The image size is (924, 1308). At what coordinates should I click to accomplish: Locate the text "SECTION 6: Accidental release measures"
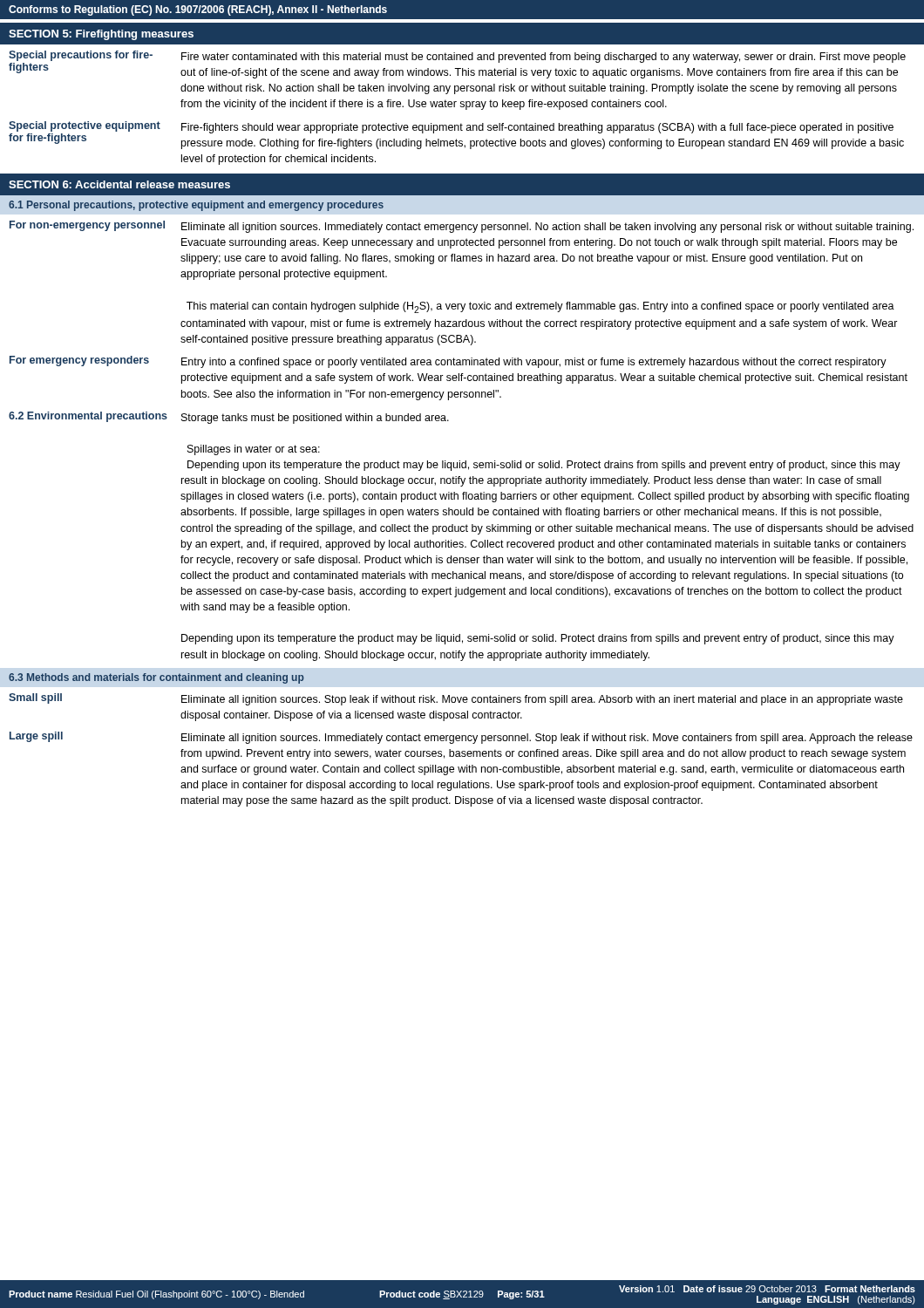click(x=120, y=184)
